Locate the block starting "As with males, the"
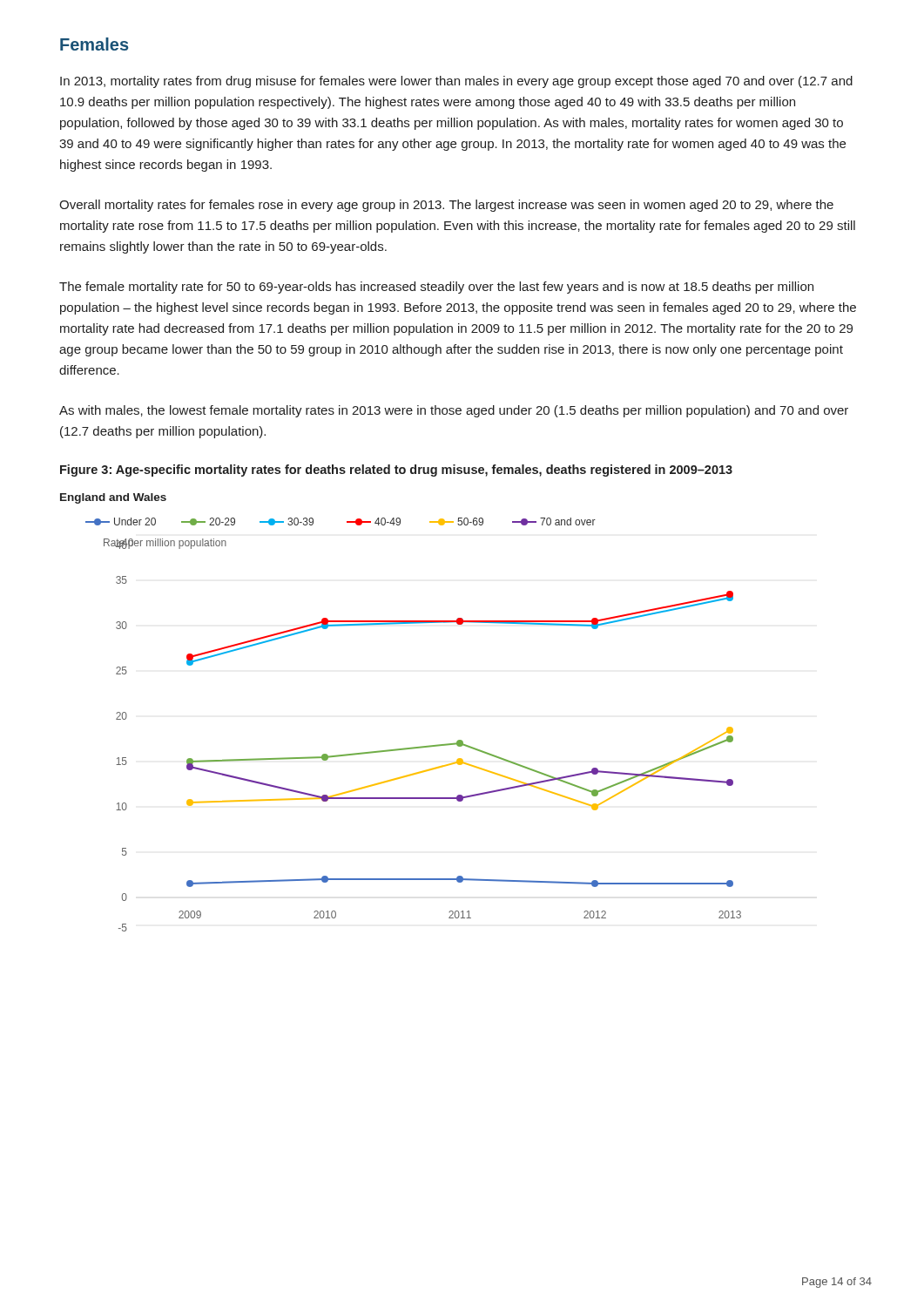924x1307 pixels. (460, 421)
